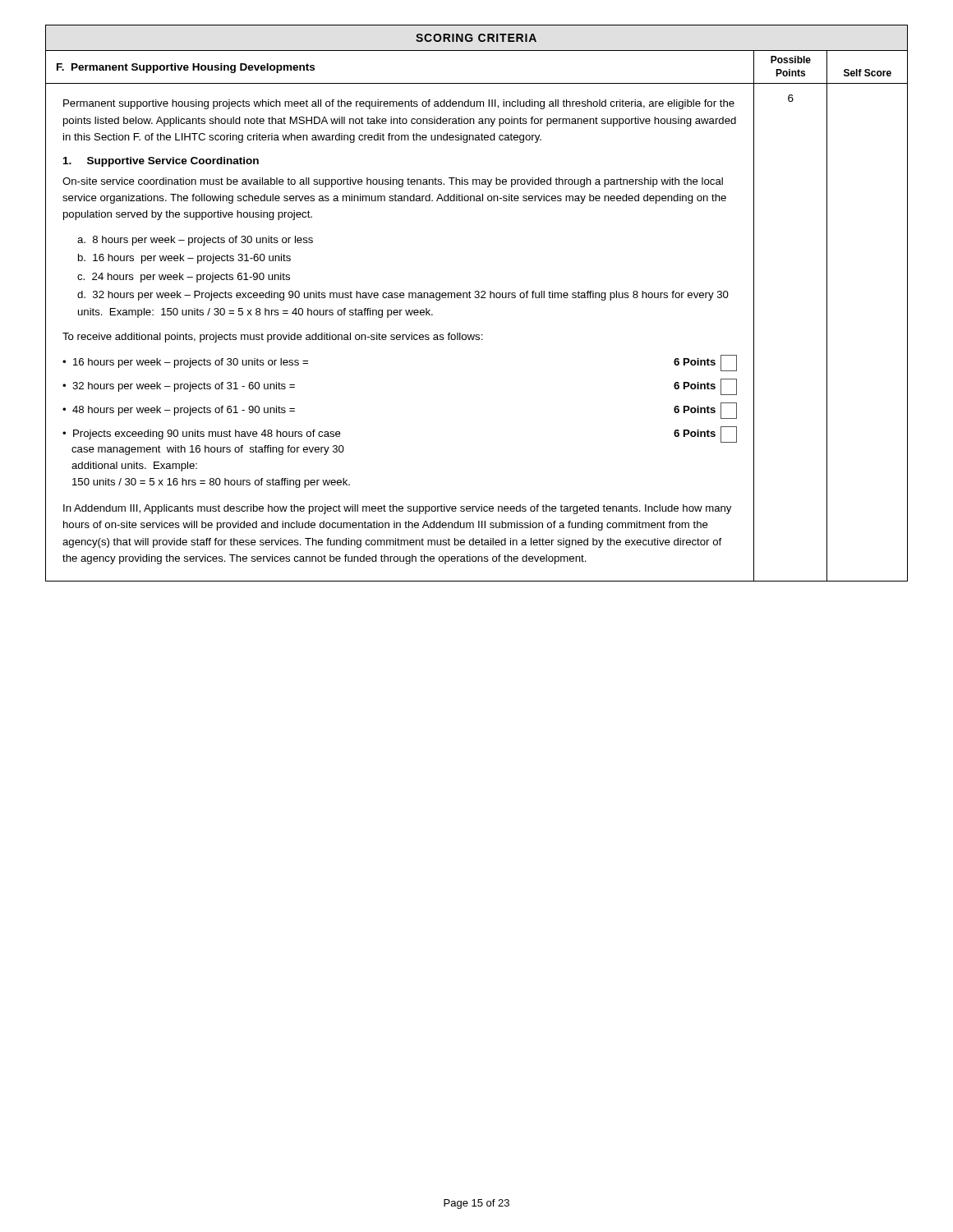Click on the passage starting "• 32 hours per week –"
Screen dimensions: 1232x953
pyautogui.click(x=178, y=386)
